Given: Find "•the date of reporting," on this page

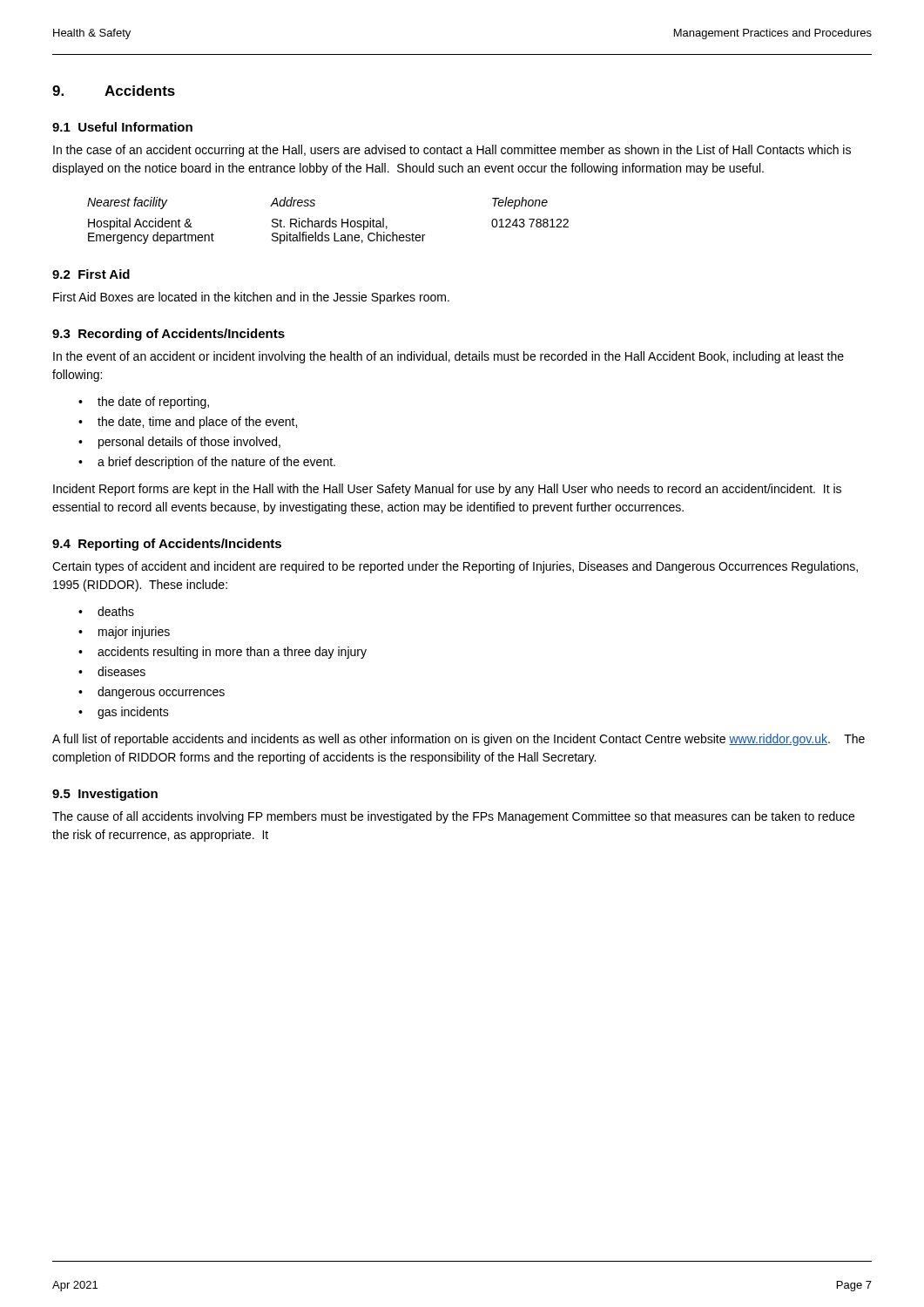Looking at the screenshot, I should coord(144,402).
